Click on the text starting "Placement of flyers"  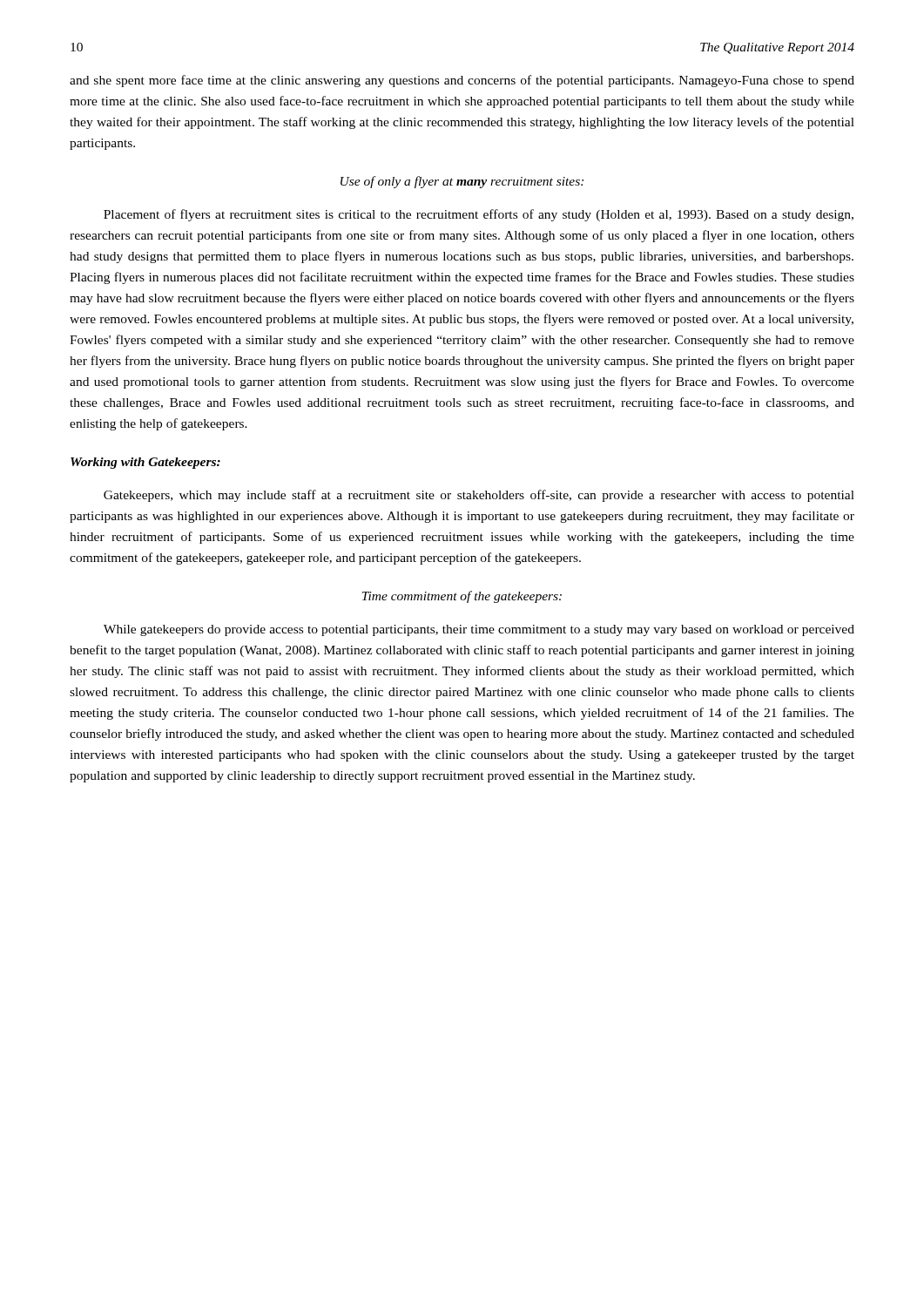pyautogui.click(x=462, y=319)
